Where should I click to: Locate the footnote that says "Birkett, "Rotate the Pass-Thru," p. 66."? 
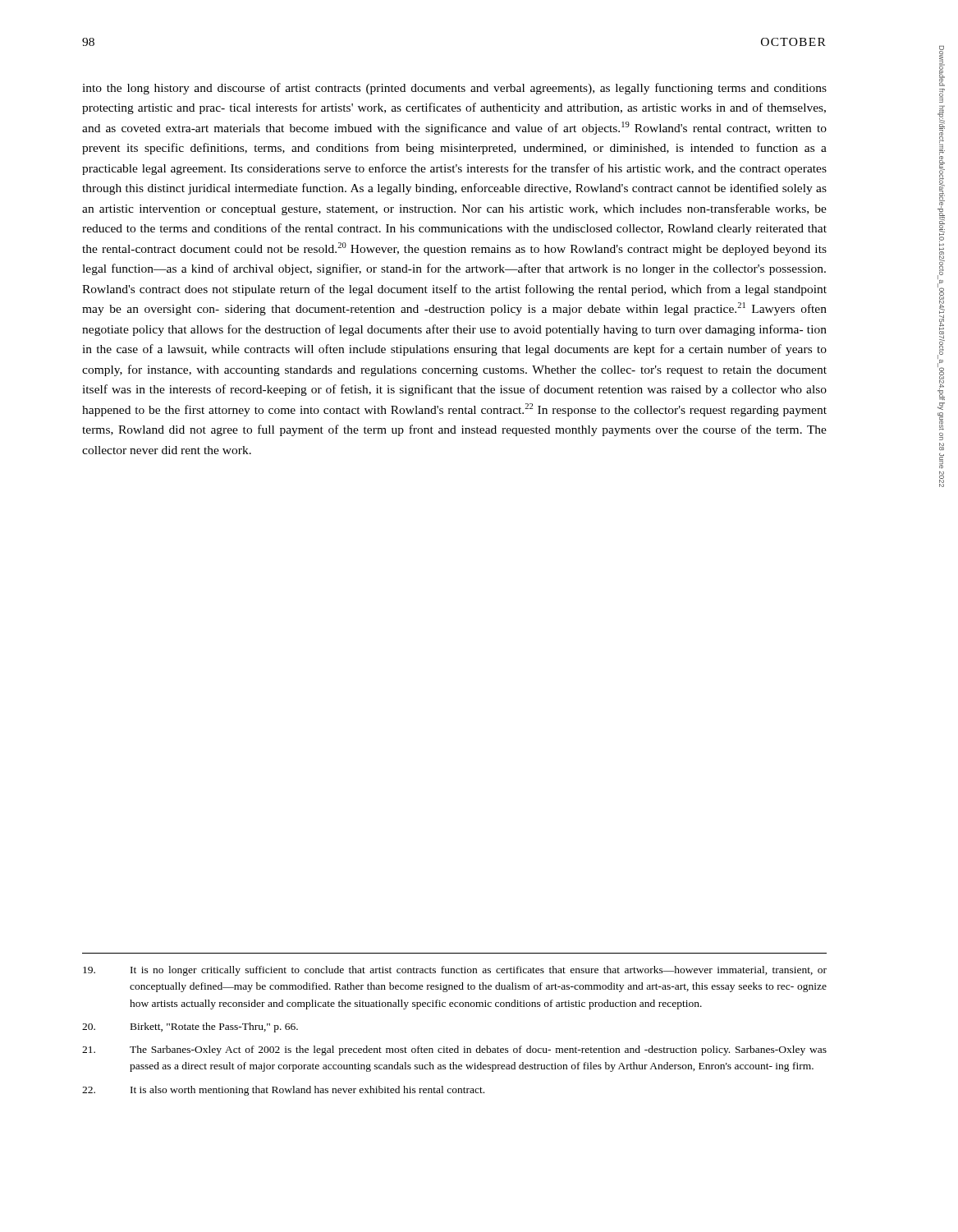190,1027
